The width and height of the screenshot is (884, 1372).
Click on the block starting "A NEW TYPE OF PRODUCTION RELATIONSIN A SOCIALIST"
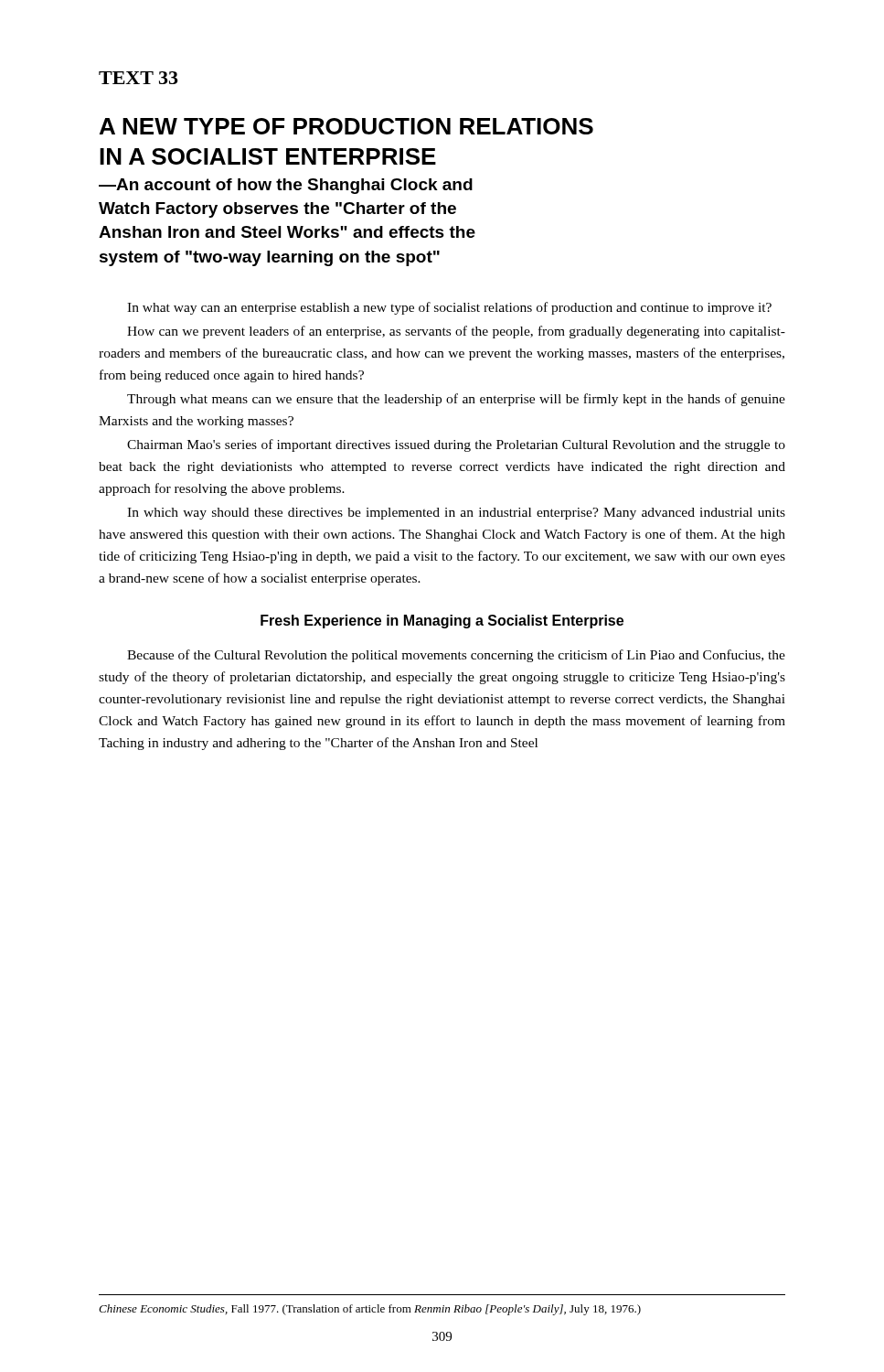pos(346,141)
